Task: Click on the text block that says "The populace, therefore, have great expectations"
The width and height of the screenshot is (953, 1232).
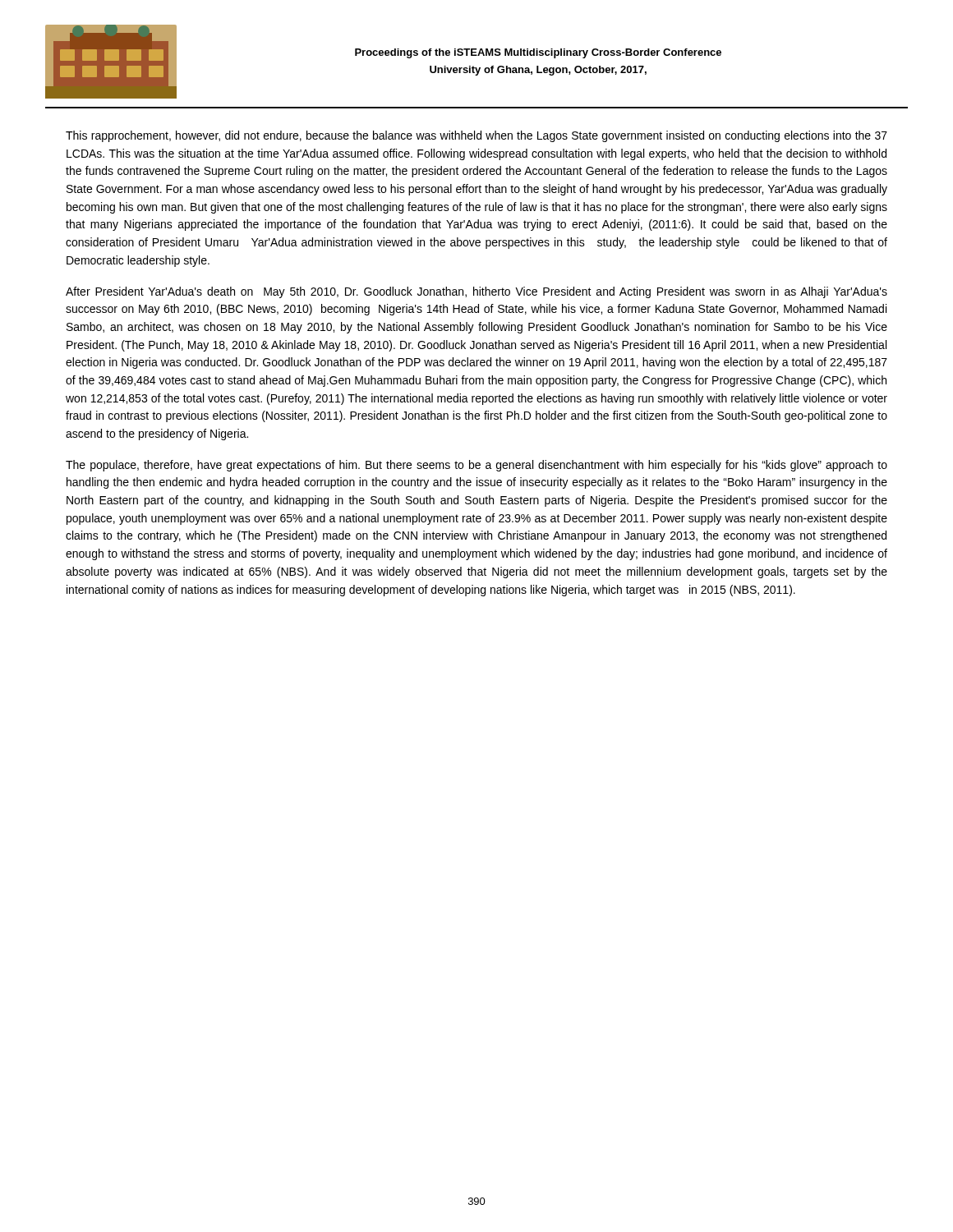Action: point(476,527)
